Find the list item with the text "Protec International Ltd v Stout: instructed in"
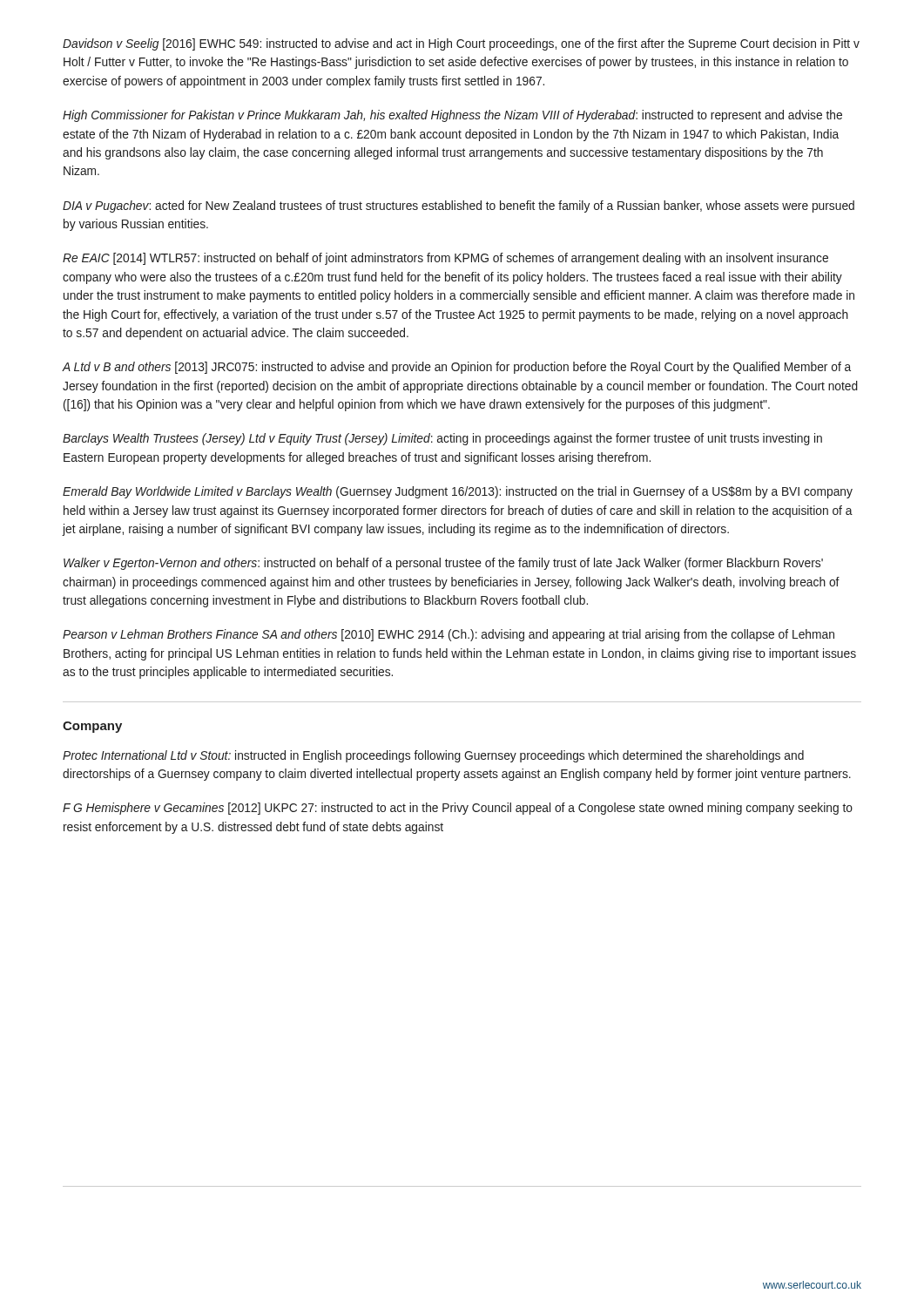Viewport: 924px width, 1307px height. [457, 765]
